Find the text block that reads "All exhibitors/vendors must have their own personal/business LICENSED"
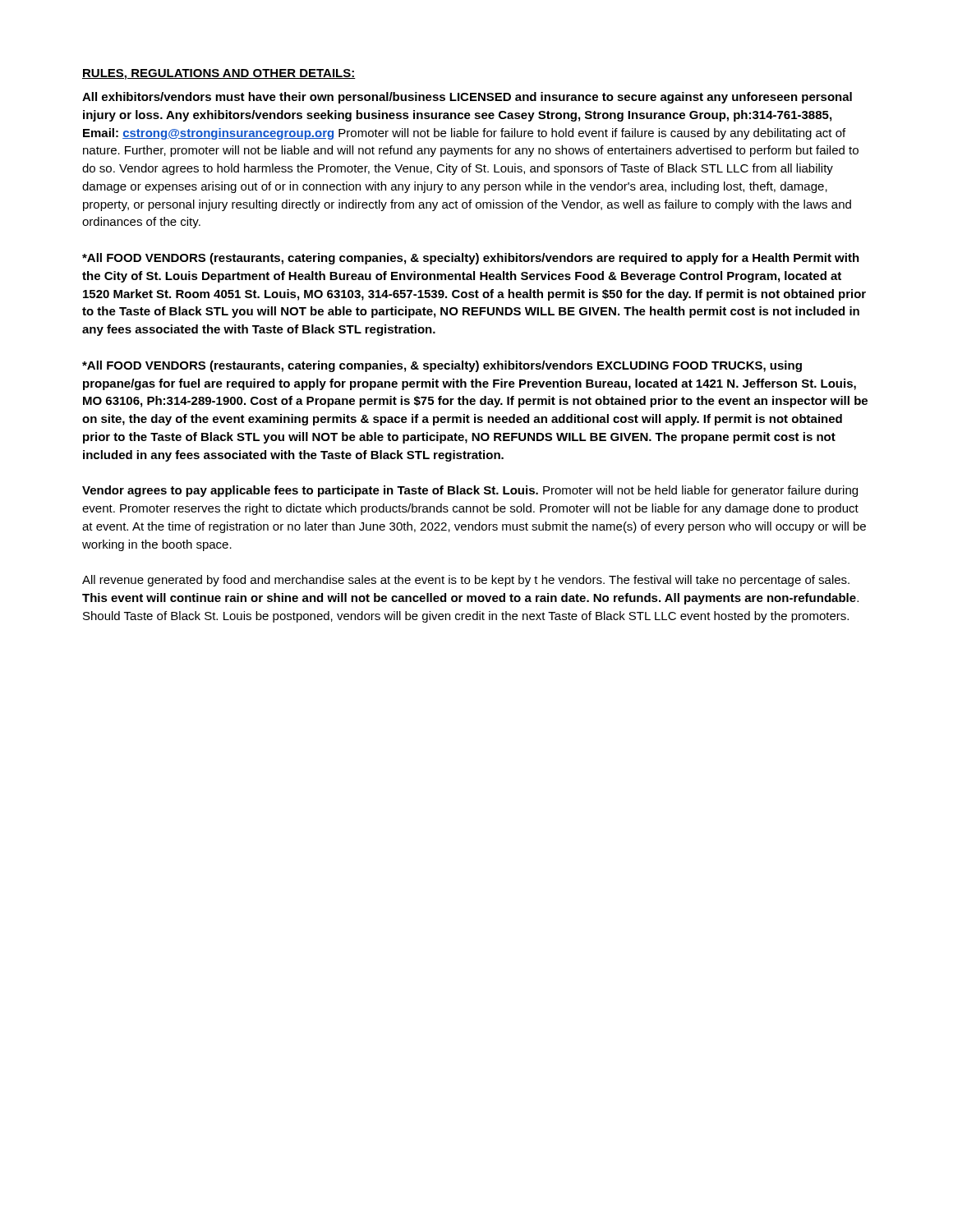953x1232 pixels. point(471,159)
